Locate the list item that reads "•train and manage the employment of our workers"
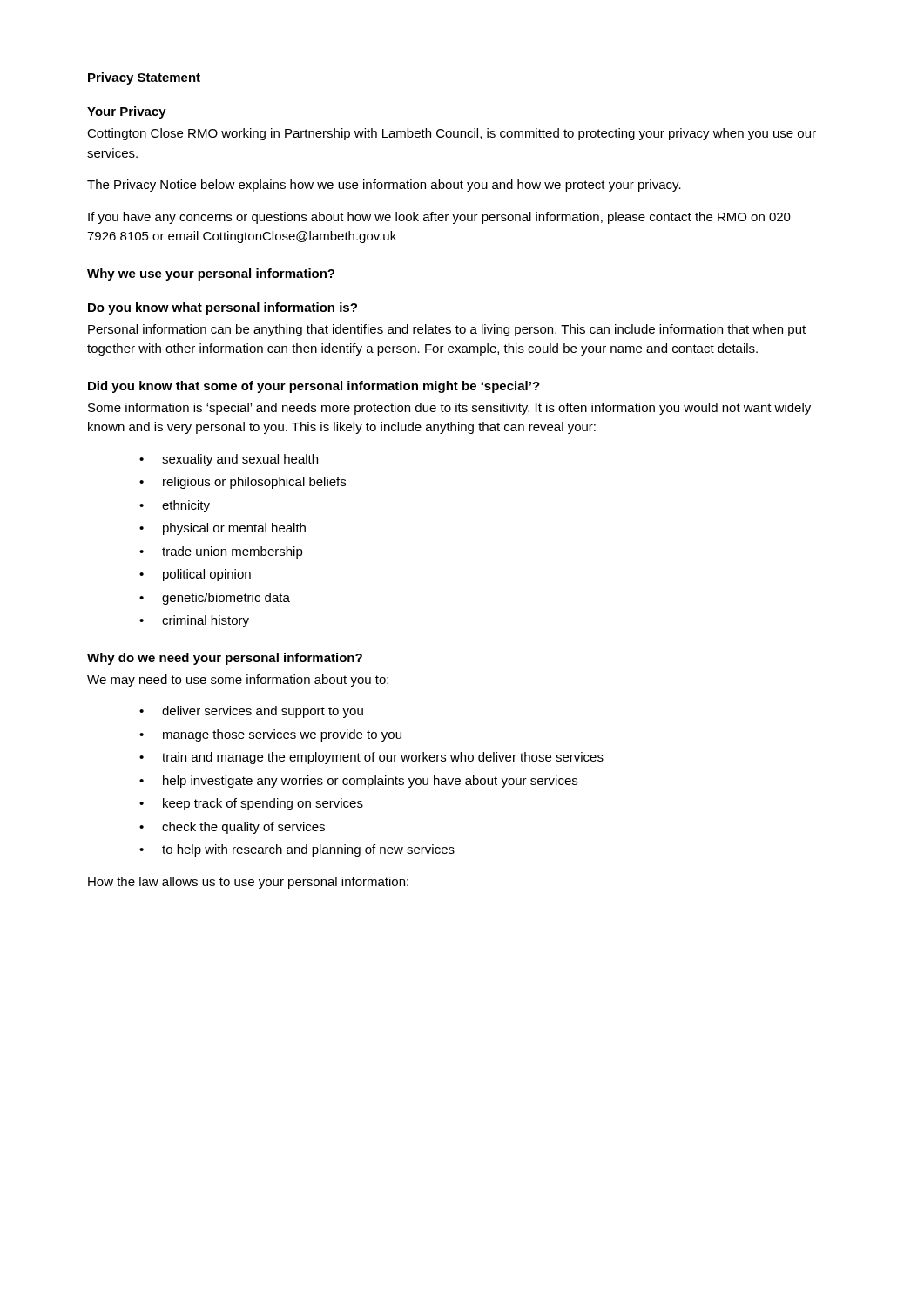Image resolution: width=924 pixels, height=1307 pixels. click(371, 757)
